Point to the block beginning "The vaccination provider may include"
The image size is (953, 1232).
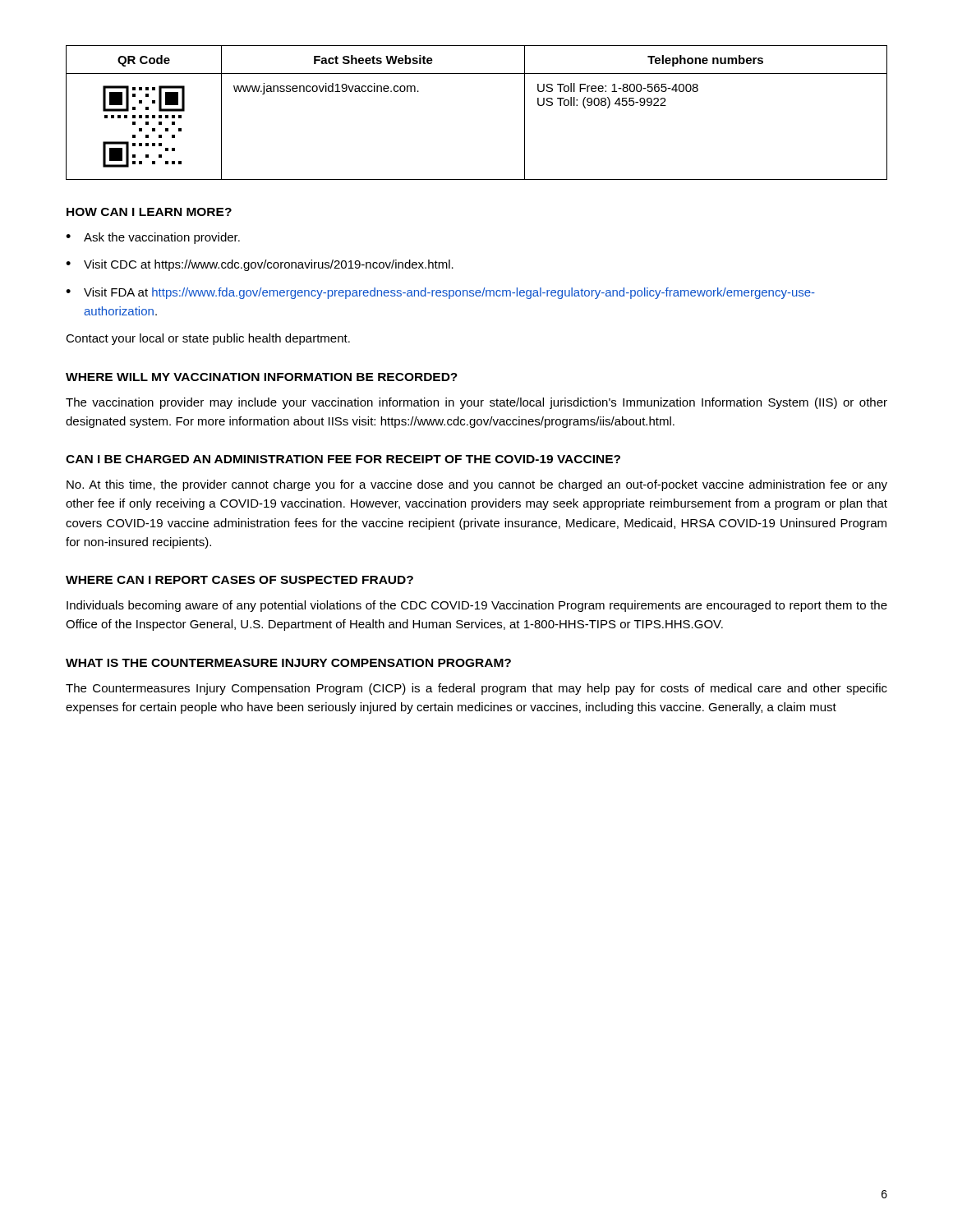click(476, 411)
